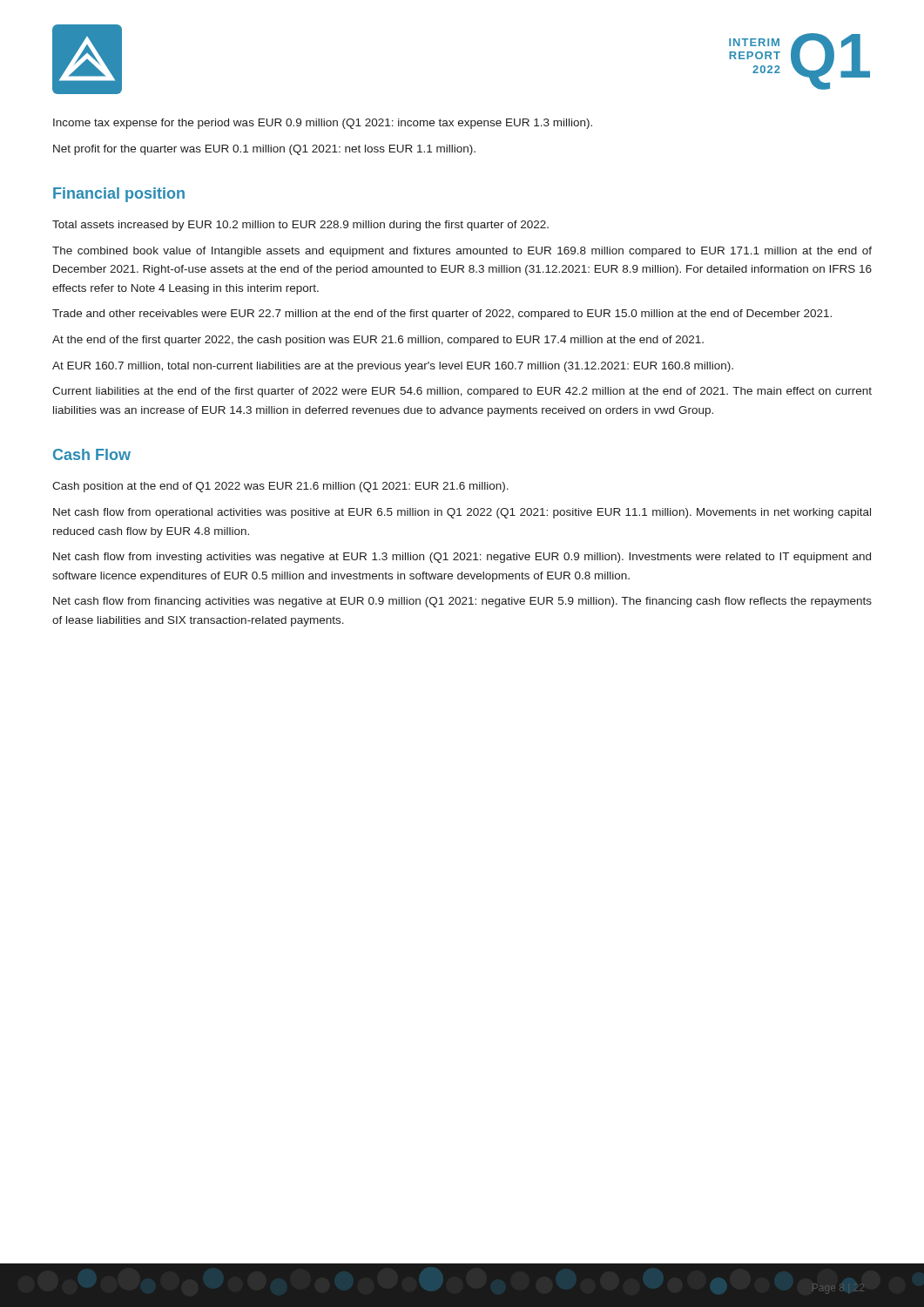The image size is (924, 1307).
Task: Click where it says "Cash Flow"
Action: pos(91,455)
